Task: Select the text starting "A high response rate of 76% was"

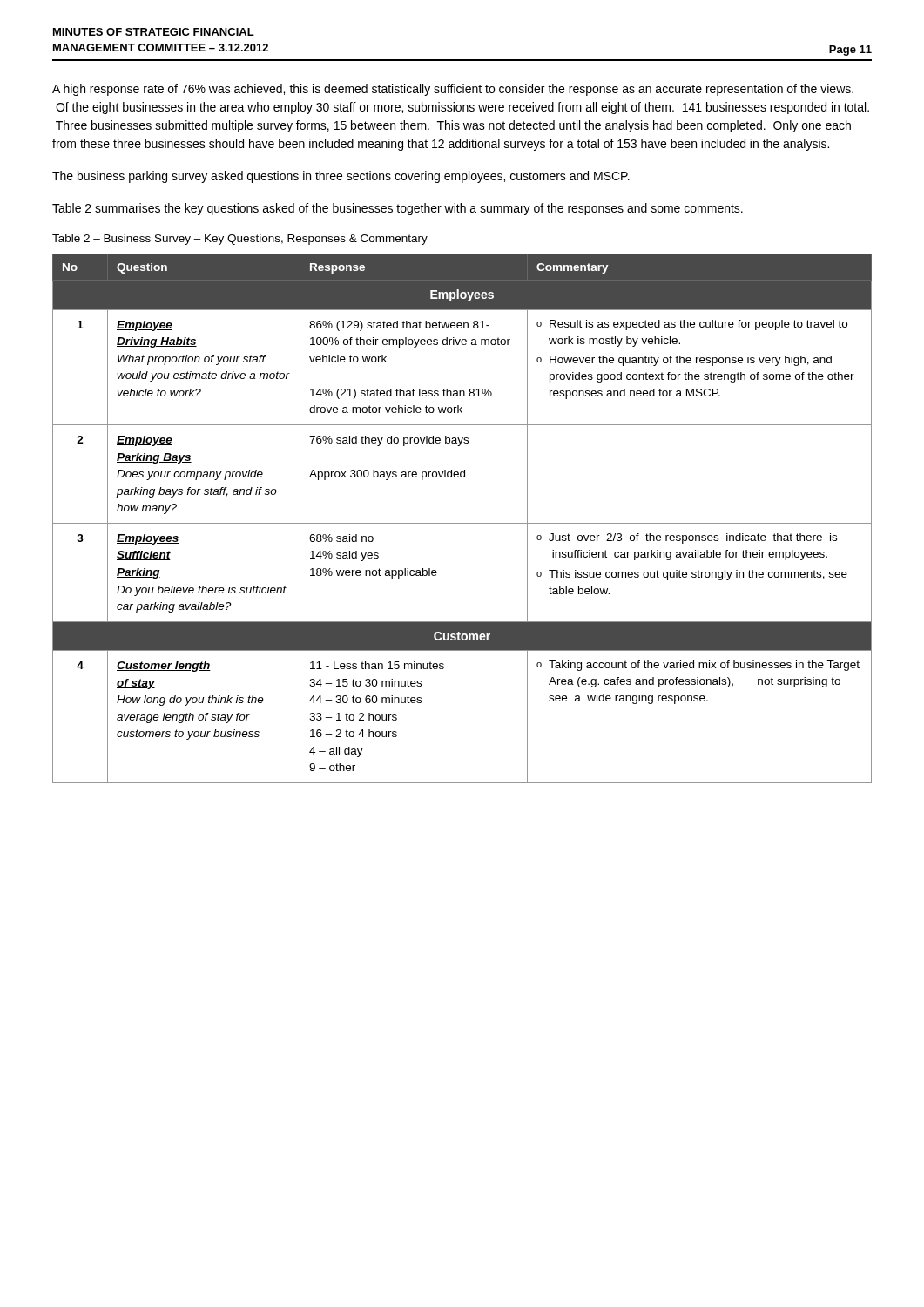Action: coord(461,117)
